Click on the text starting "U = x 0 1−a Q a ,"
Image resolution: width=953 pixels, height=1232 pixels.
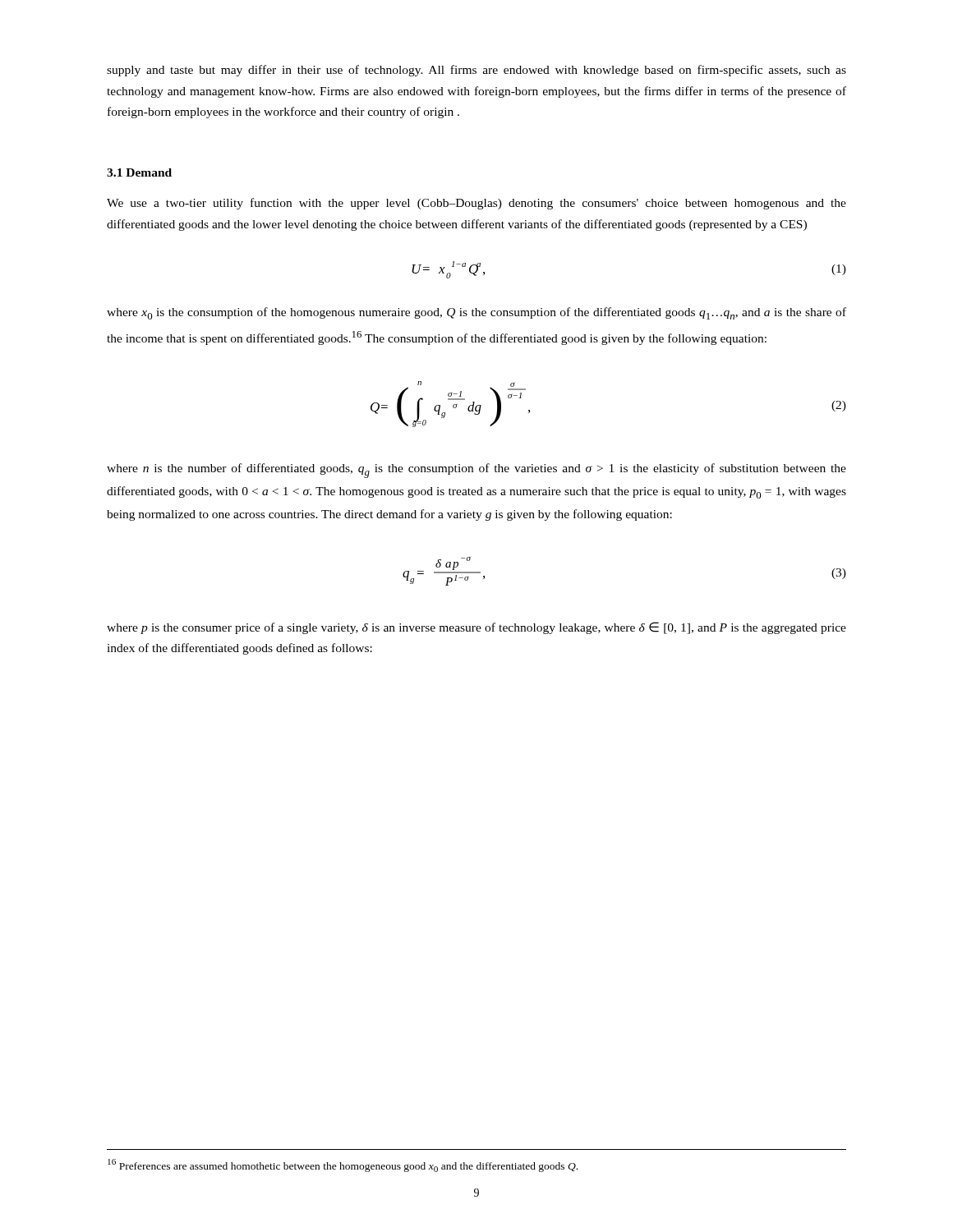(x=476, y=271)
